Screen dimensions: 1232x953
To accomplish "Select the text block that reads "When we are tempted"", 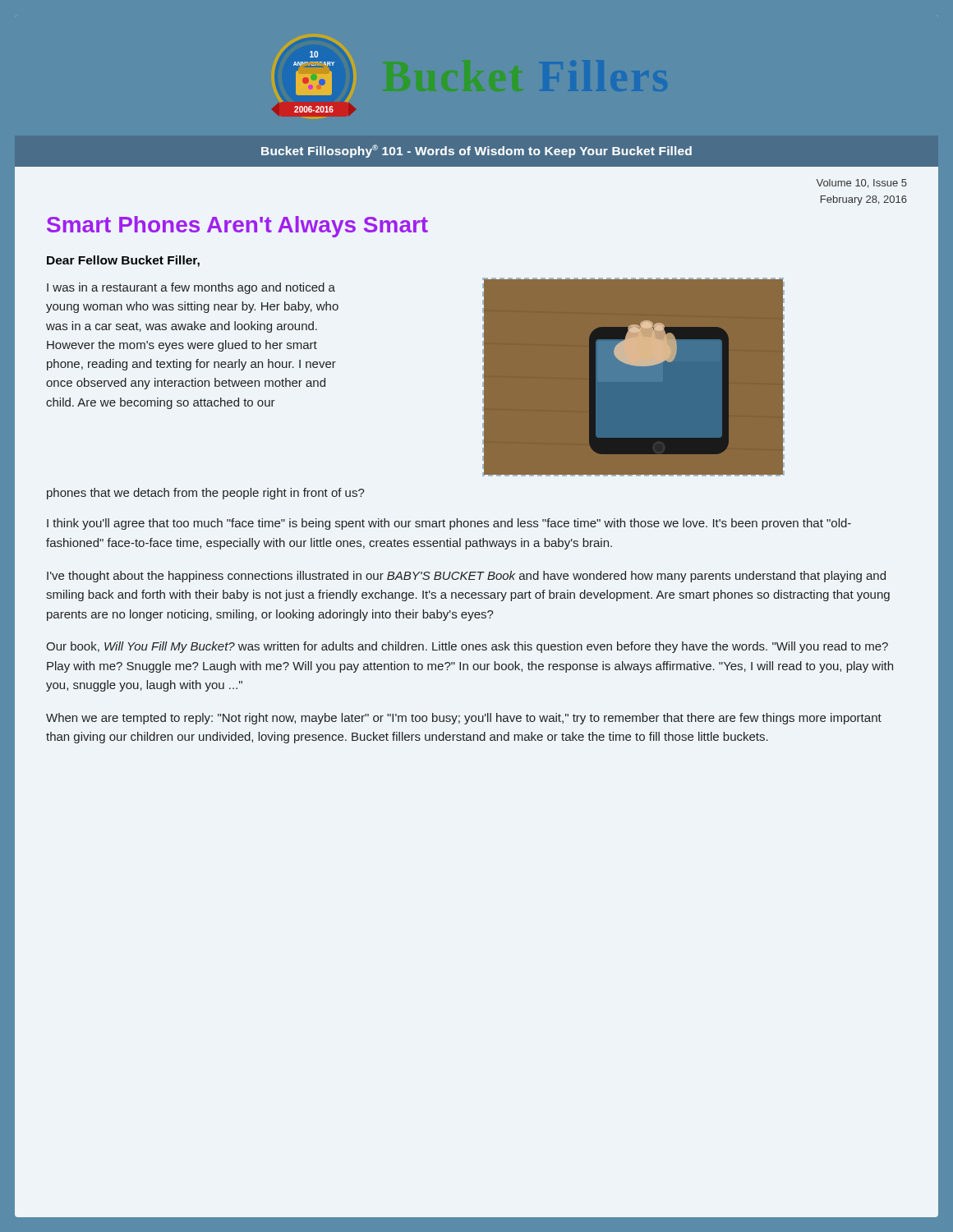I will pyautogui.click(x=464, y=727).
